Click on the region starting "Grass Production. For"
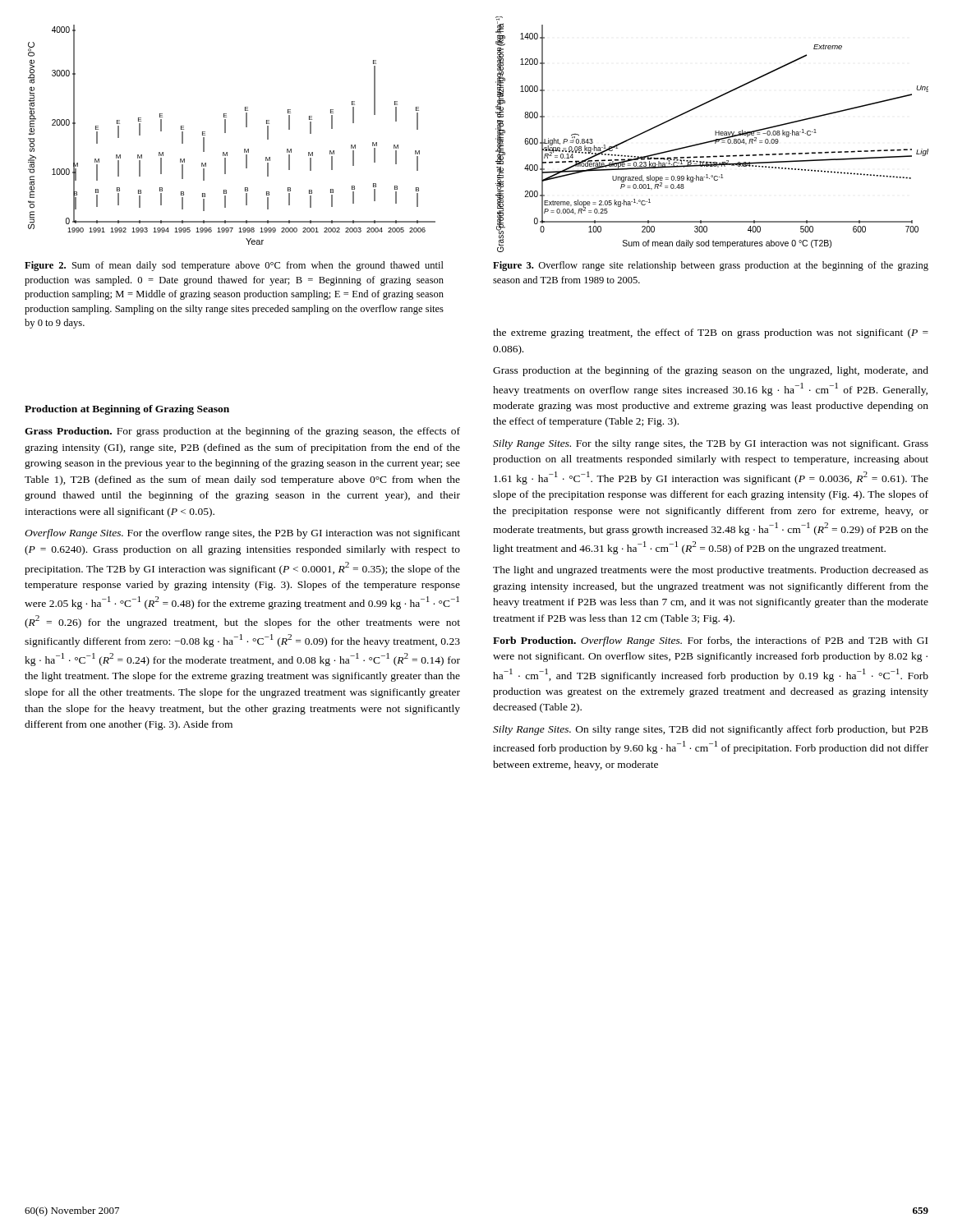The image size is (953, 1232). point(242,578)
